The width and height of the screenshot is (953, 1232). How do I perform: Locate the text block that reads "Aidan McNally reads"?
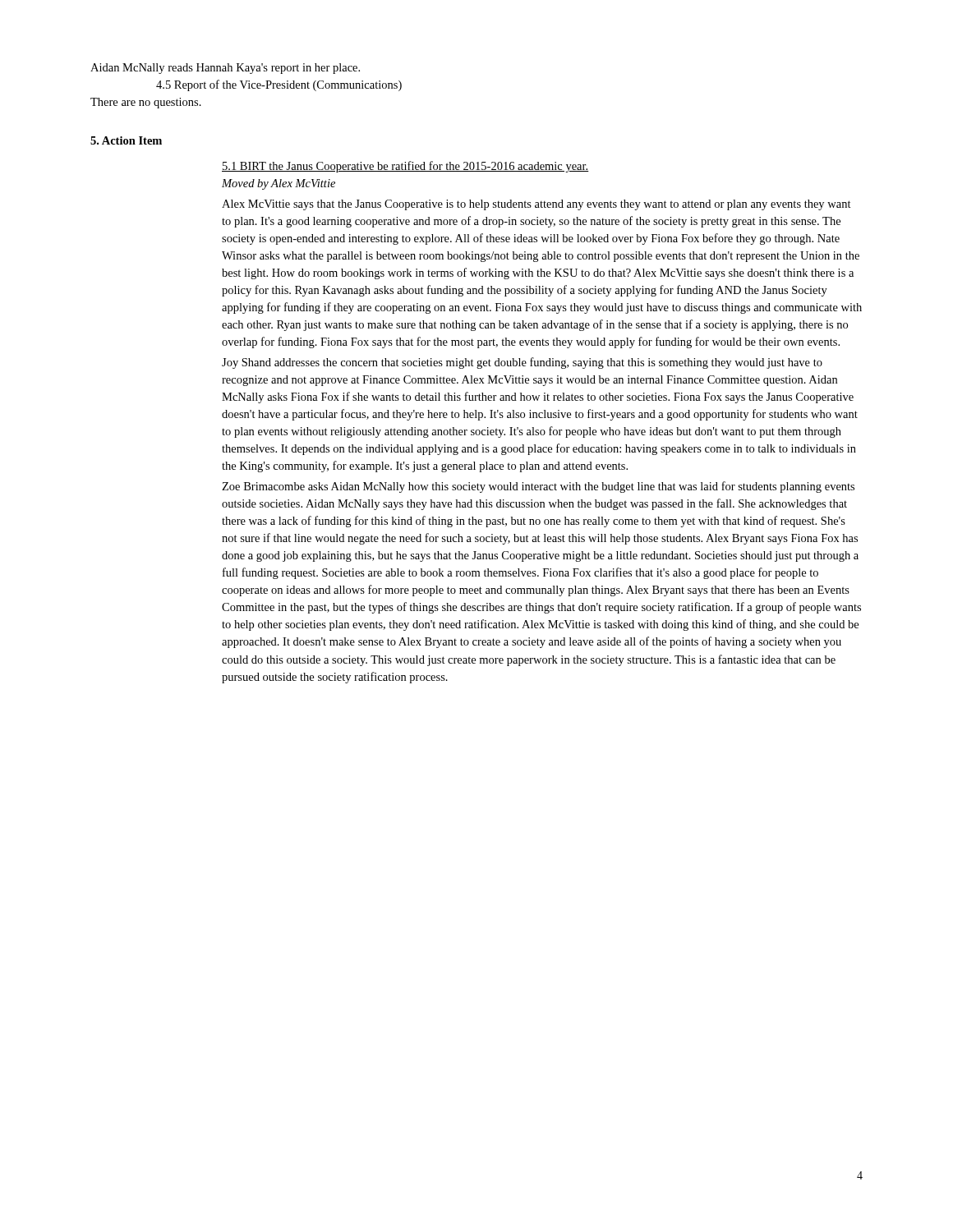225,69
